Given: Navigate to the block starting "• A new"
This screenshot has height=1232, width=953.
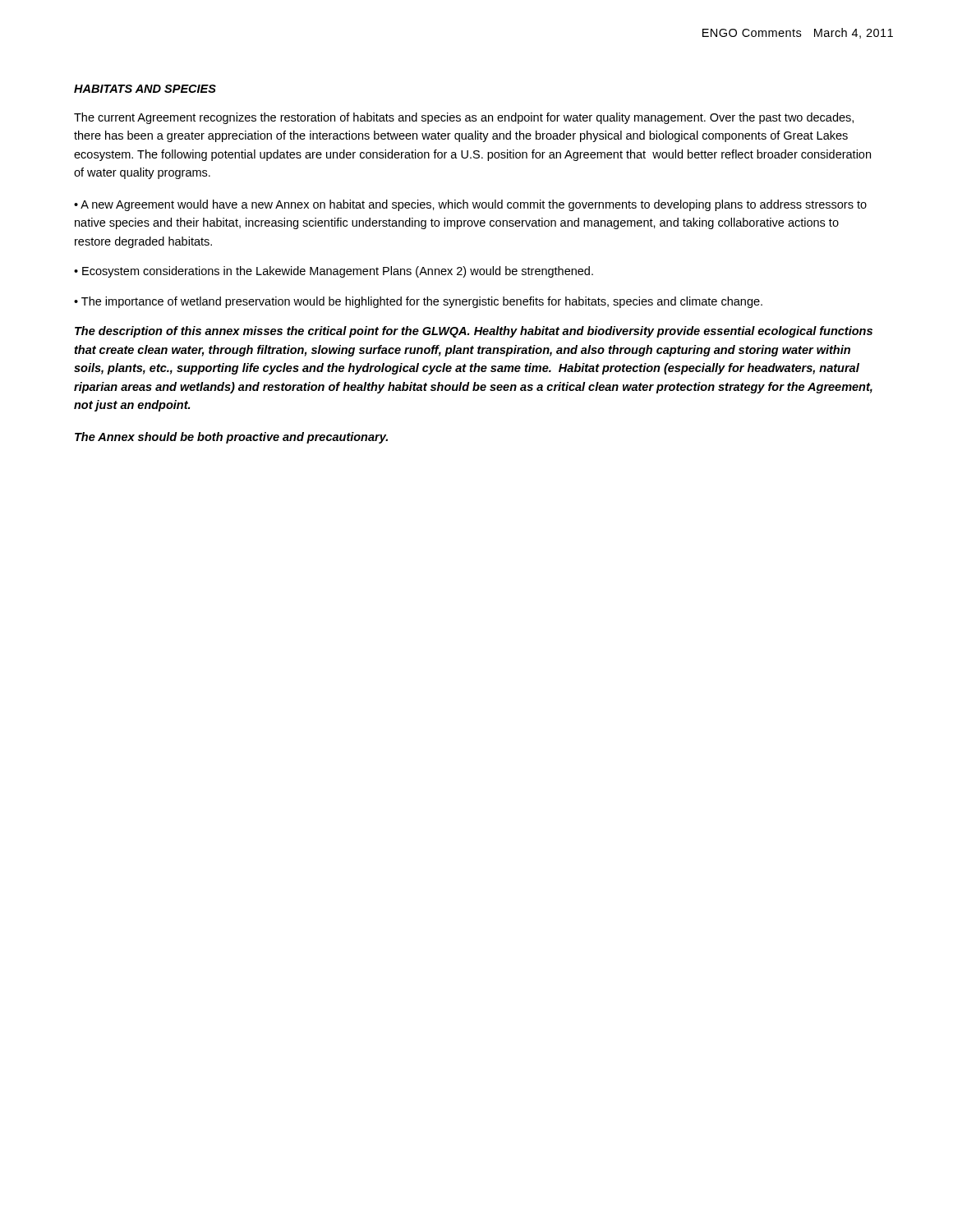Looking at the screenshot, I should [x=470, y=223].
